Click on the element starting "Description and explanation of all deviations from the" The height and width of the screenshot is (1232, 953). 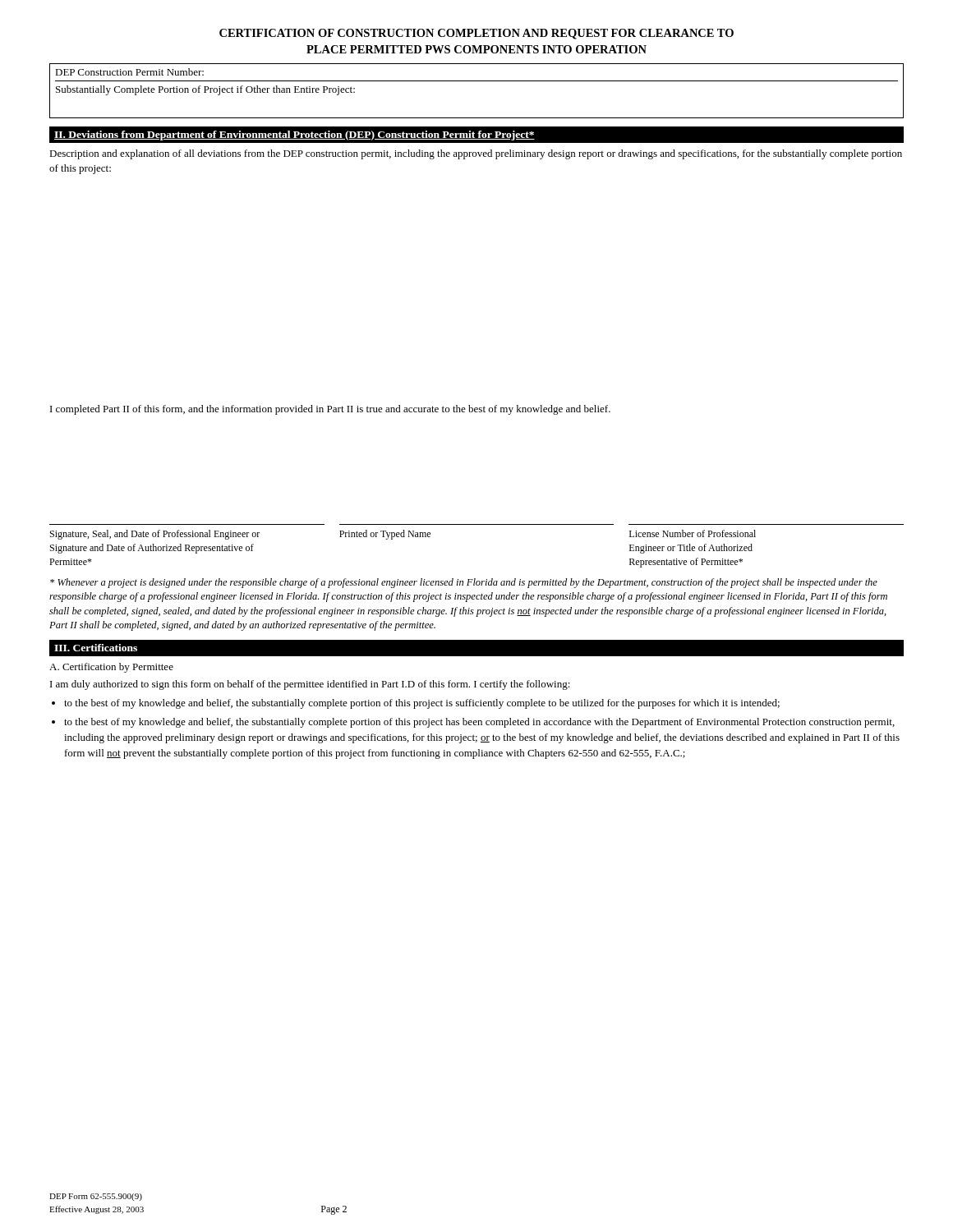[476, 161]
